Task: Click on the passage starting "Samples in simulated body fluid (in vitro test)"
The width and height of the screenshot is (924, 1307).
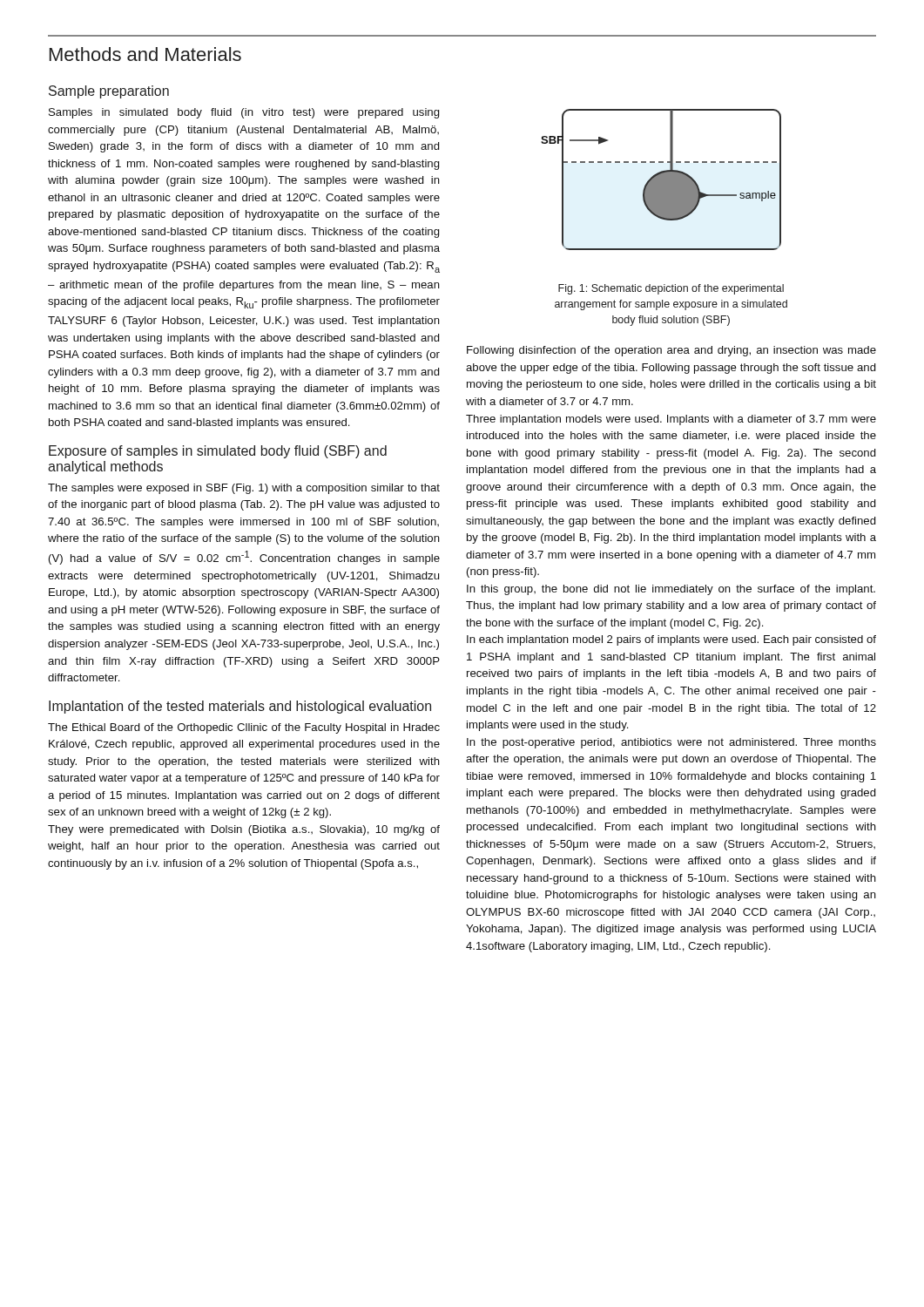Action: (244, 267)
